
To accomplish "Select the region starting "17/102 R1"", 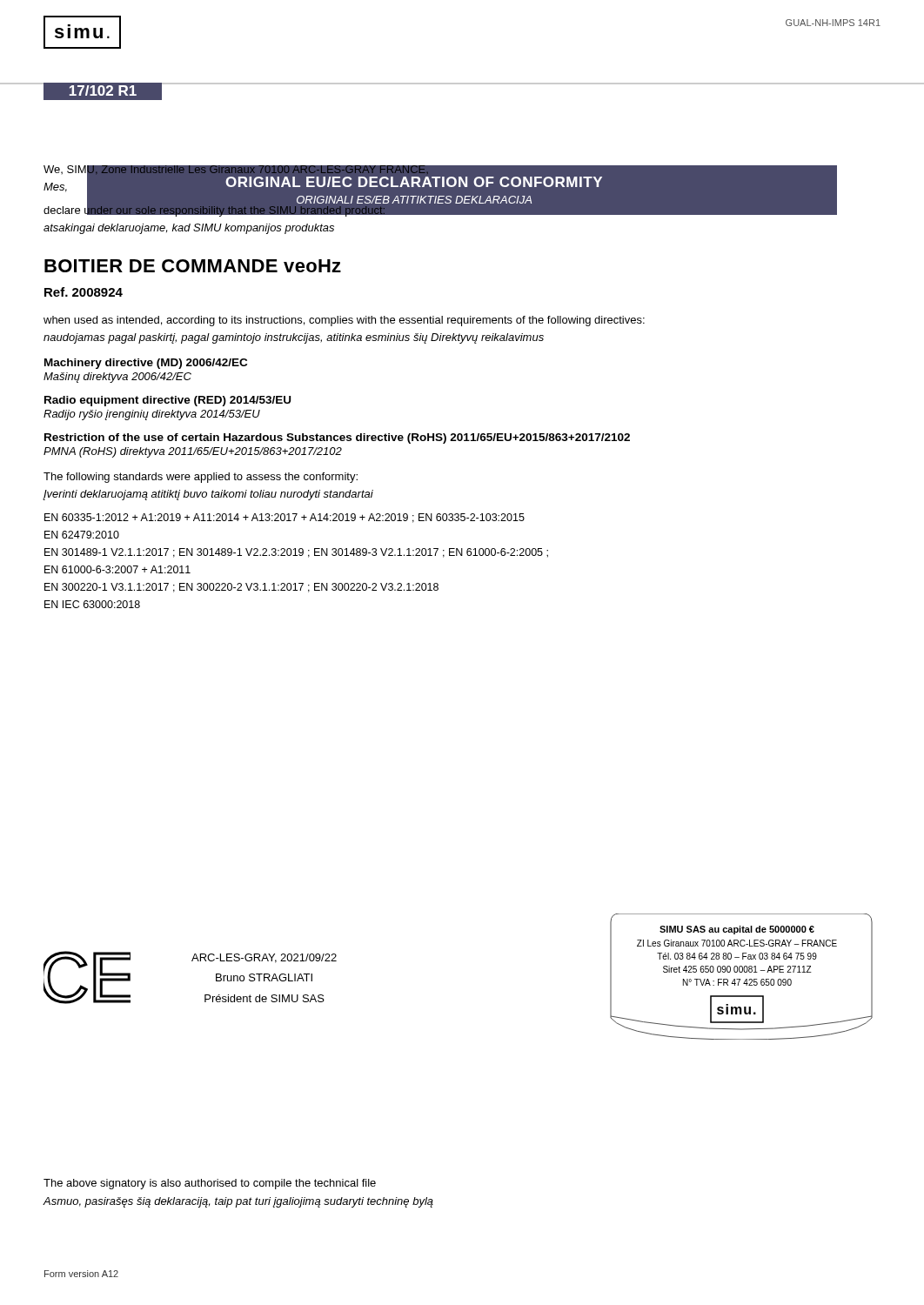I will (103, 91).
